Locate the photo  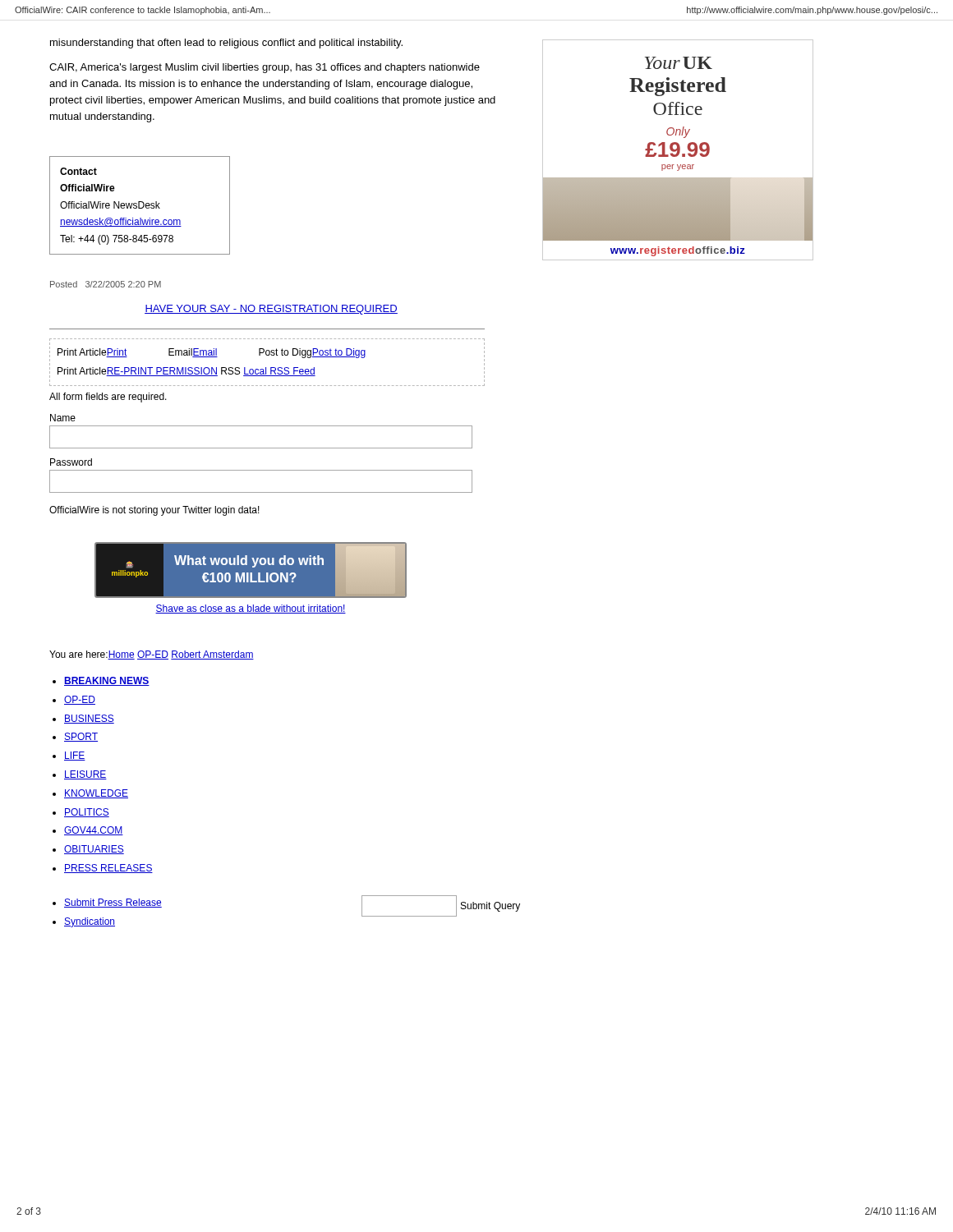pyautogui.click(x=678, y=150)
